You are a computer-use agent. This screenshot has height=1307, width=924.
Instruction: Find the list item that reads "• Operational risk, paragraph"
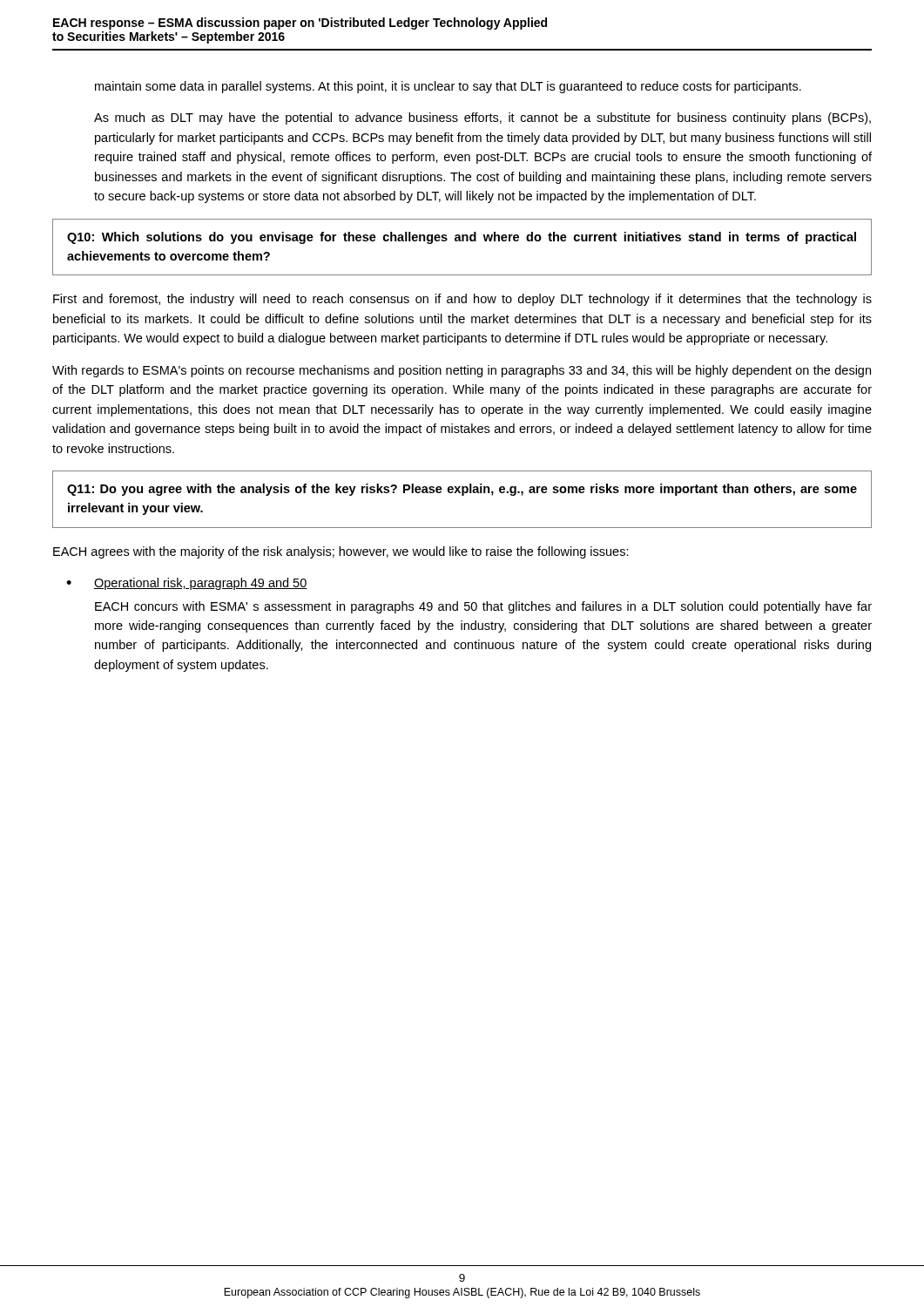coord(469,624)
